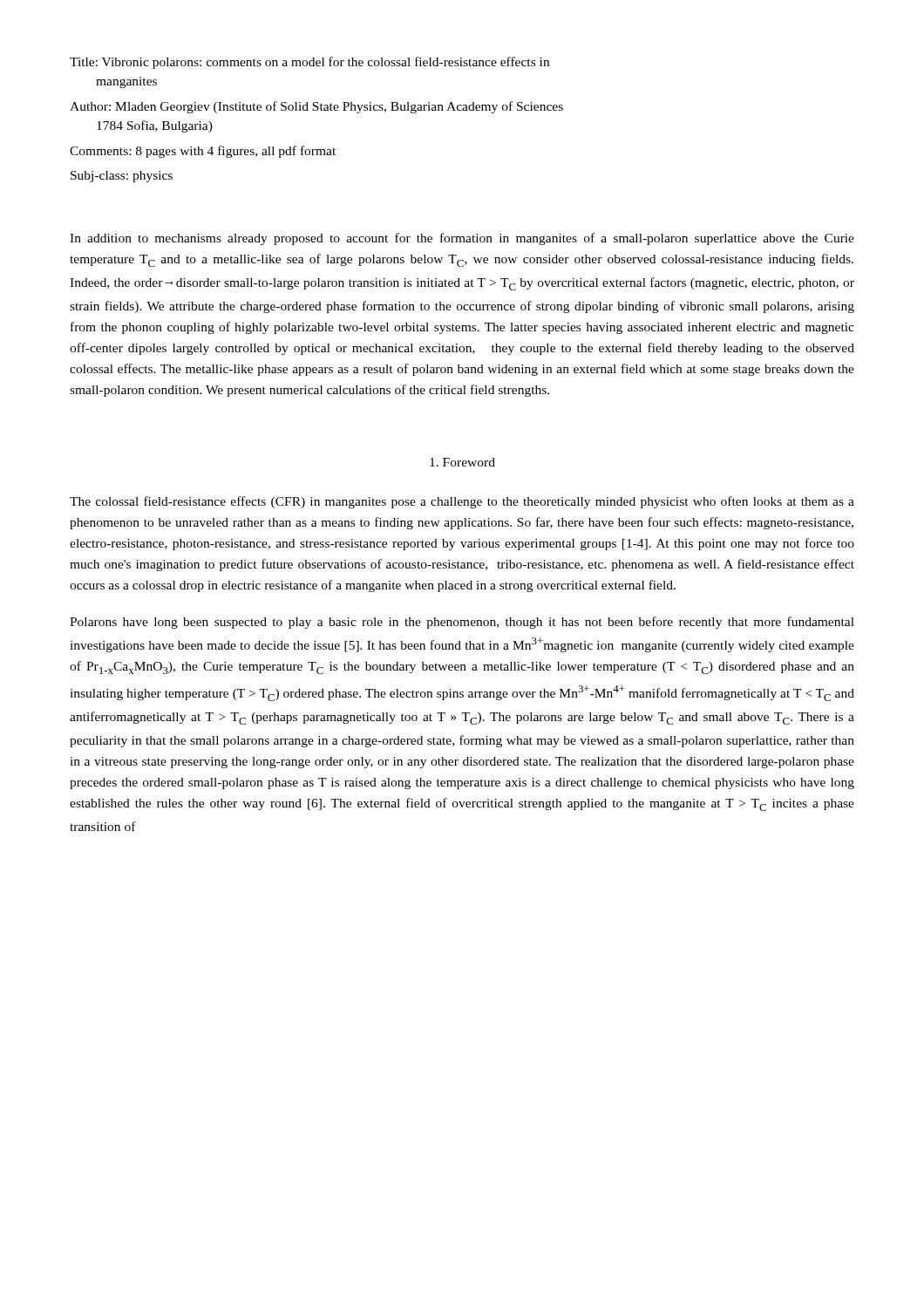Find the passage starting "The colossal field-resistance effects (CFR) in manganites pose"
The image size is (924, 1308).
click(462, 543)
